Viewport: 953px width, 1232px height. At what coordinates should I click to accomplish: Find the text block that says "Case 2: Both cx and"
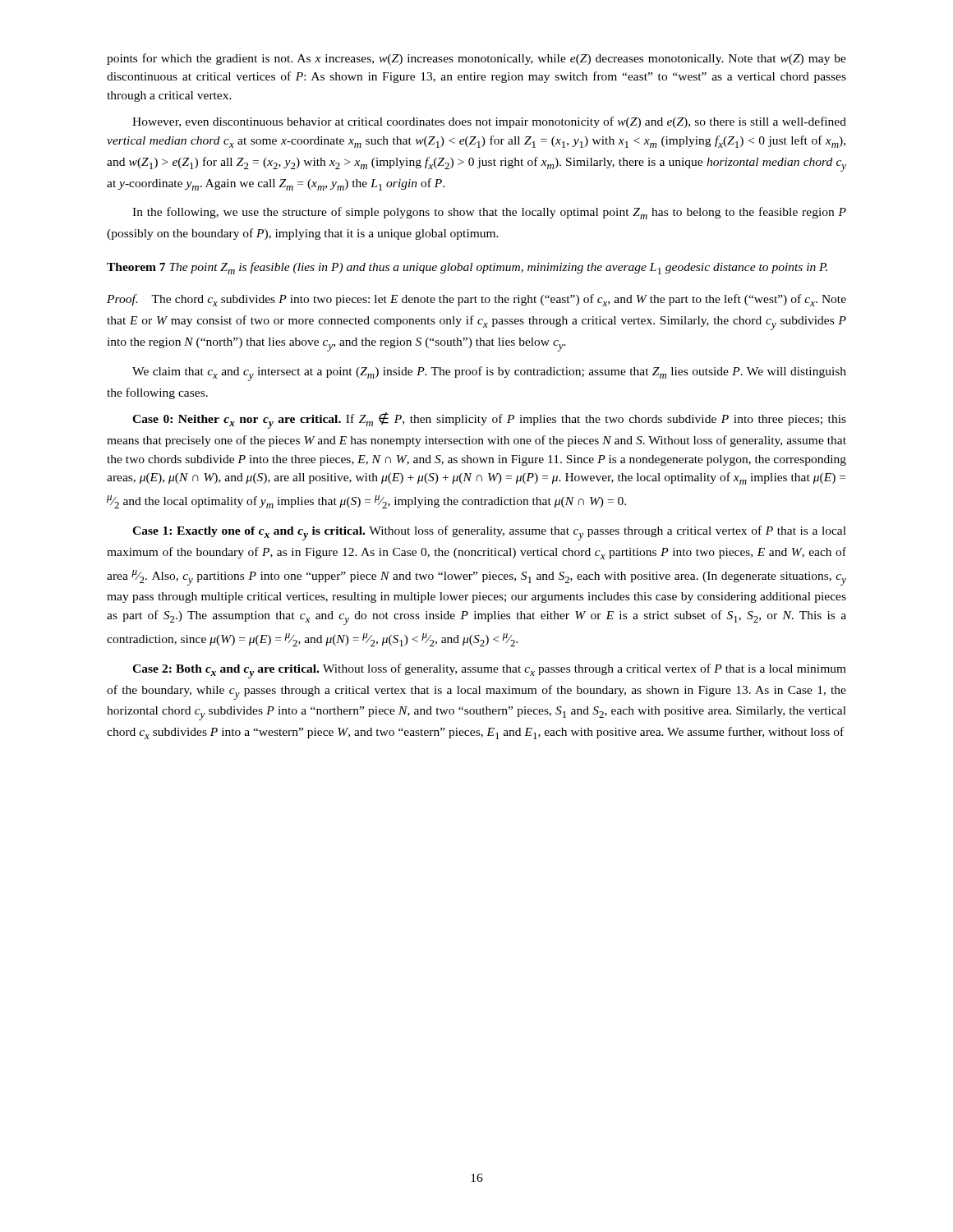(x=476, y=702)
